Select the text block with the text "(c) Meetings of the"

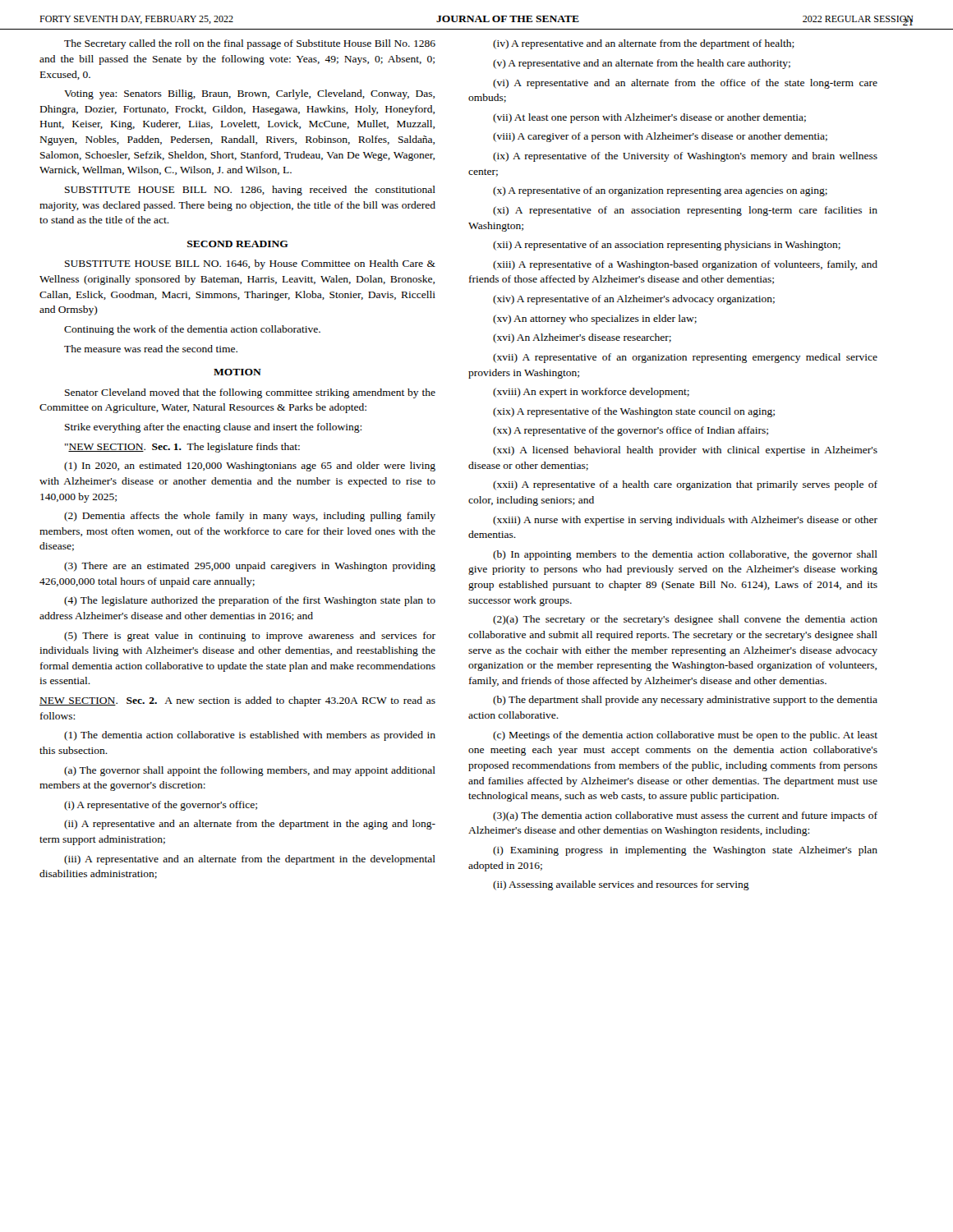(673, 766)
